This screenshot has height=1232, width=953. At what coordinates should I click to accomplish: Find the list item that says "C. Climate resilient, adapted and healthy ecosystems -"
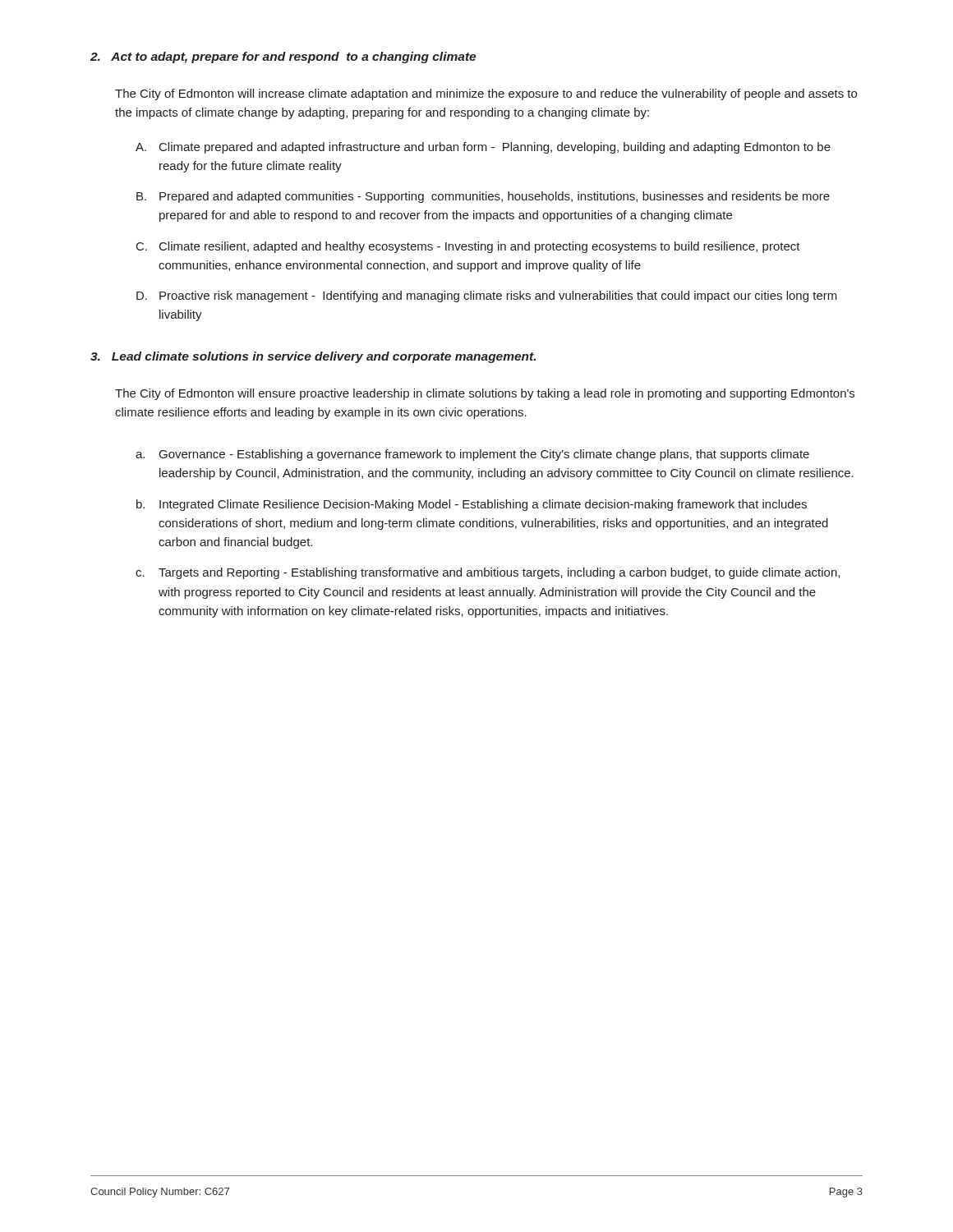click(x=499, y=255)
